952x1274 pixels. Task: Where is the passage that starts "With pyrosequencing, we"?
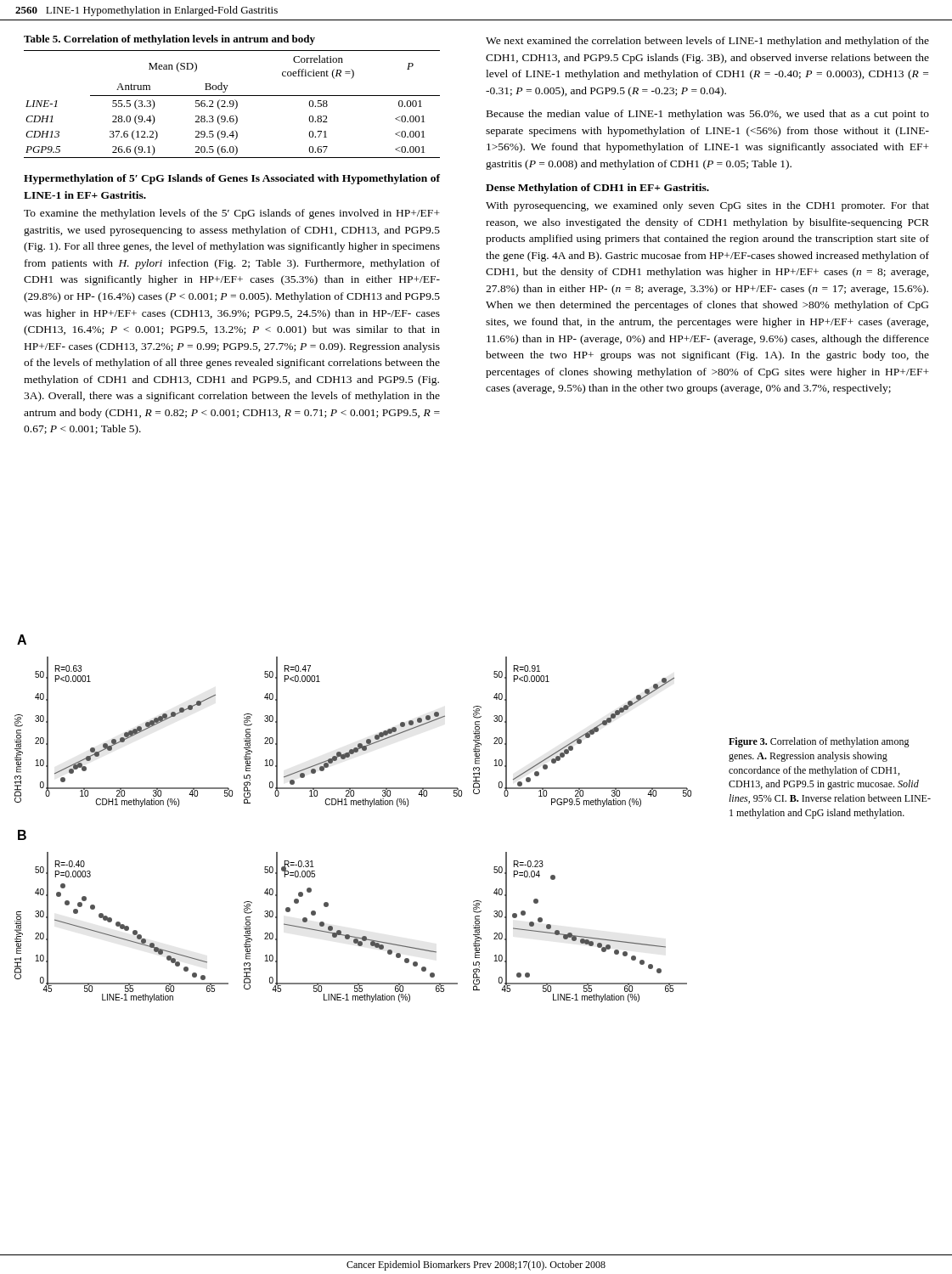click(x=707, y=297)
